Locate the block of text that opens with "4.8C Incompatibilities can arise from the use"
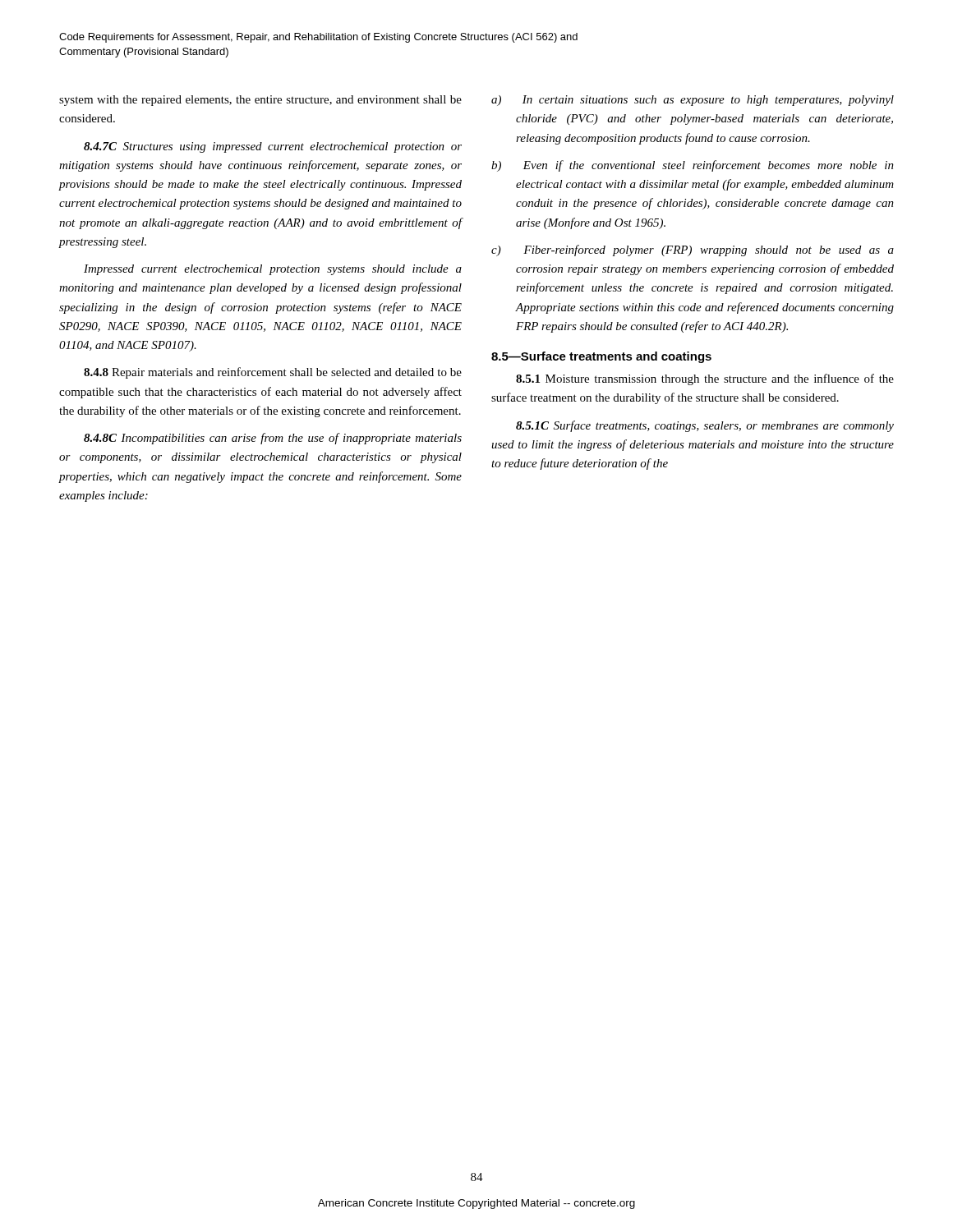This screenshot has width=953, height=1232. (260, 466)
